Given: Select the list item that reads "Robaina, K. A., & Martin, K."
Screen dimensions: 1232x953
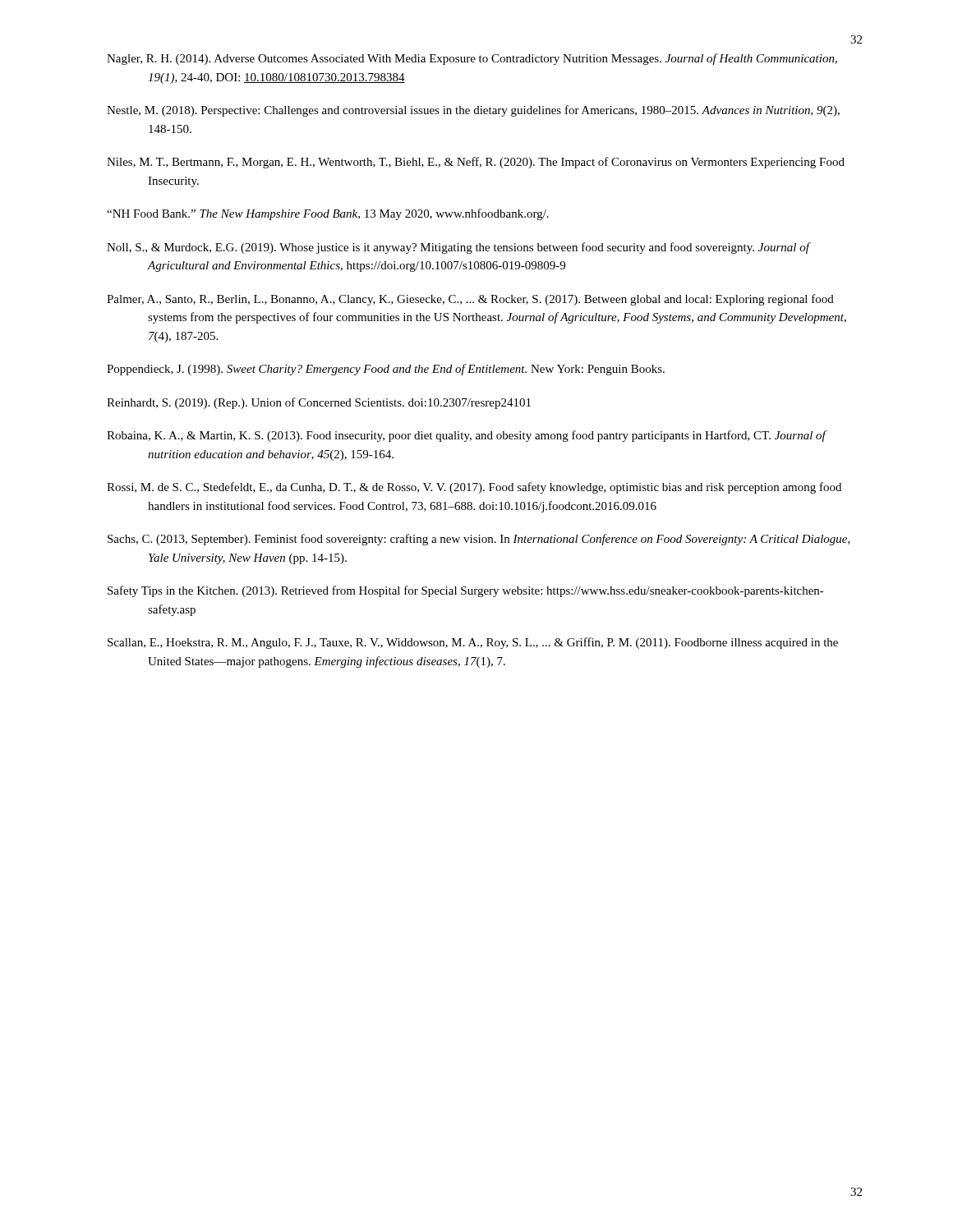Looking at the screenshot, I should (466, 445).
